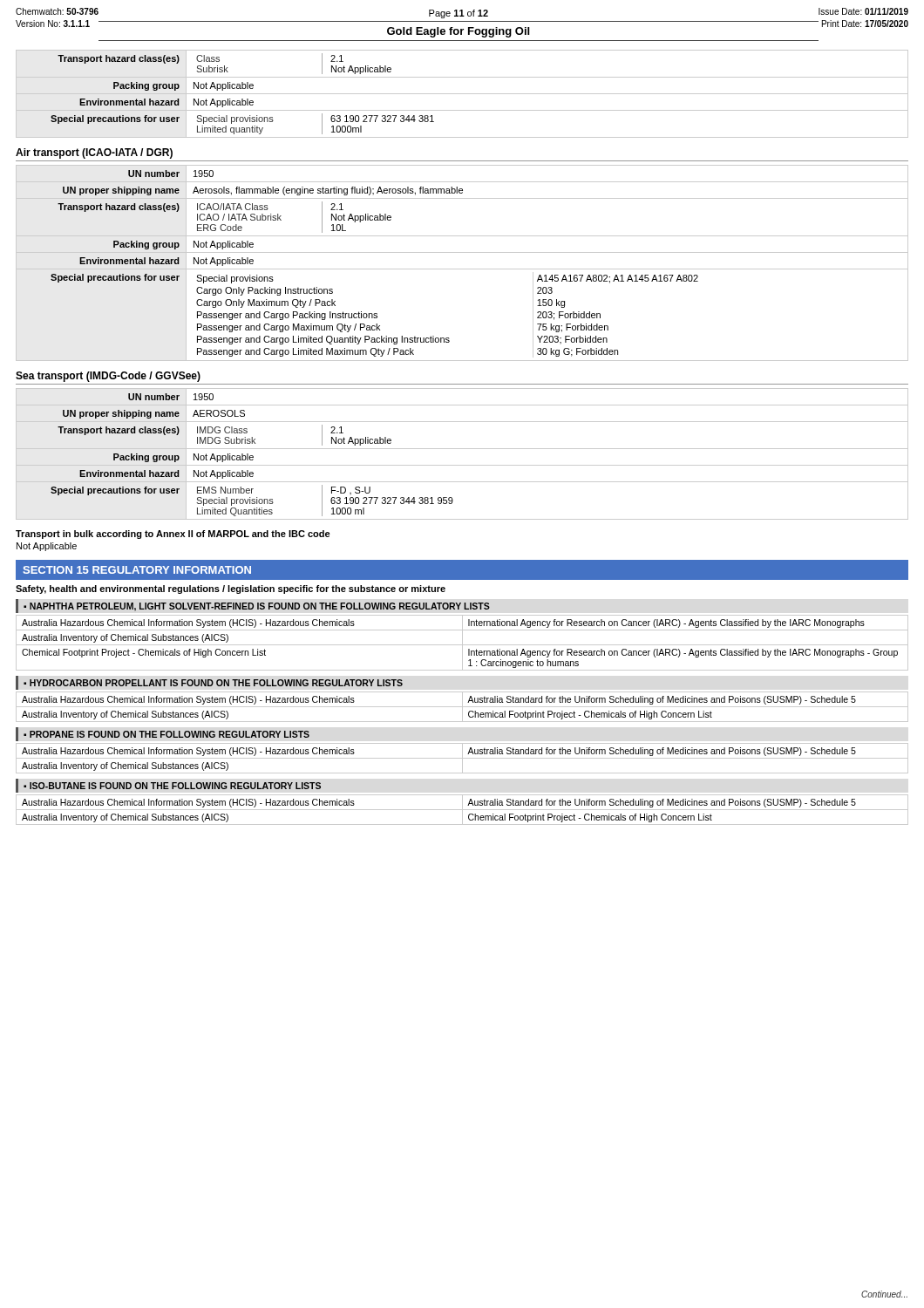Select the section header with the text "Air transport (ICAO-IATA / DGR)"
The image size is (924, 1308).
(x=94, y=153)
